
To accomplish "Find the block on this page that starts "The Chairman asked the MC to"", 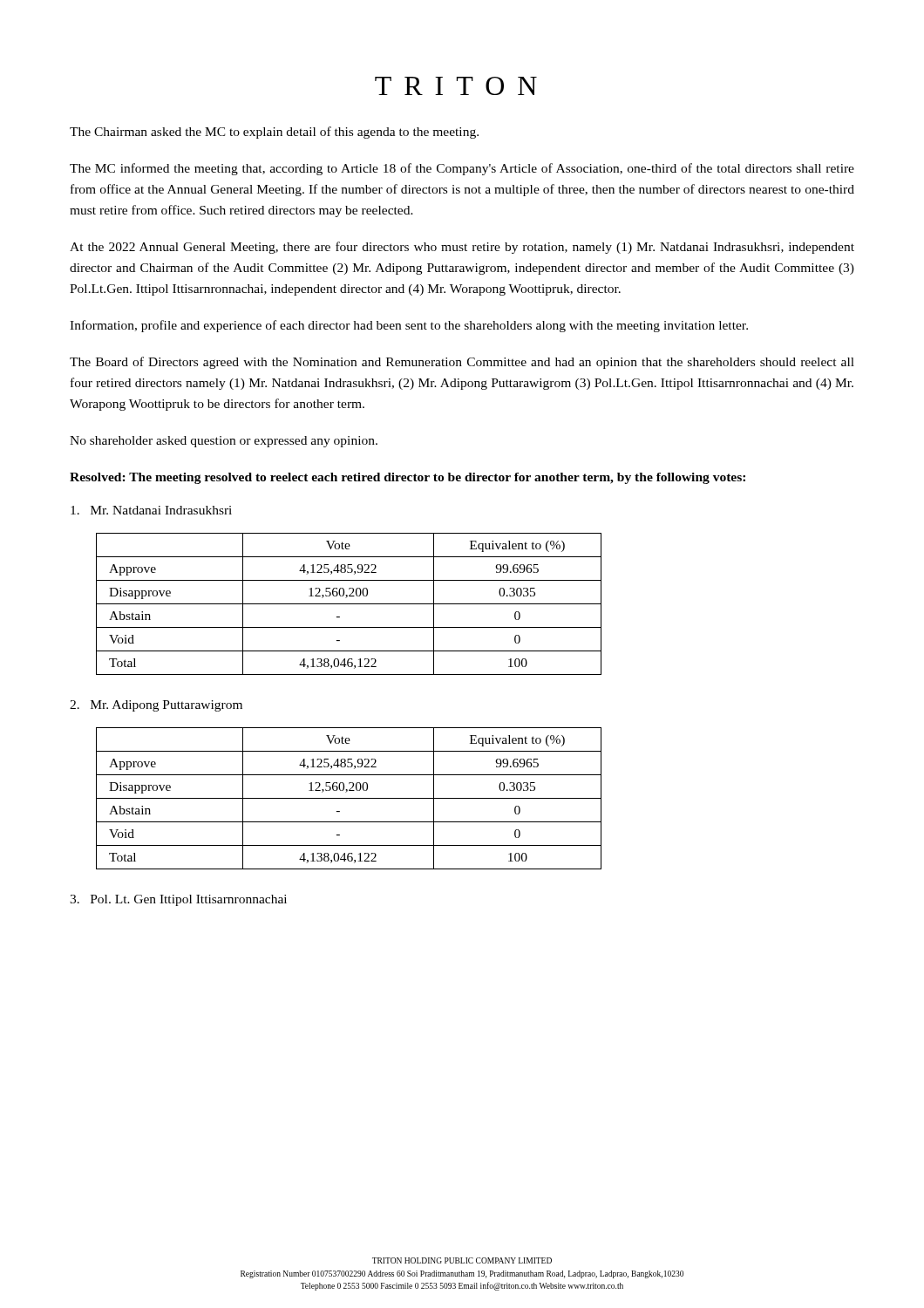I will tap(275, 131).
